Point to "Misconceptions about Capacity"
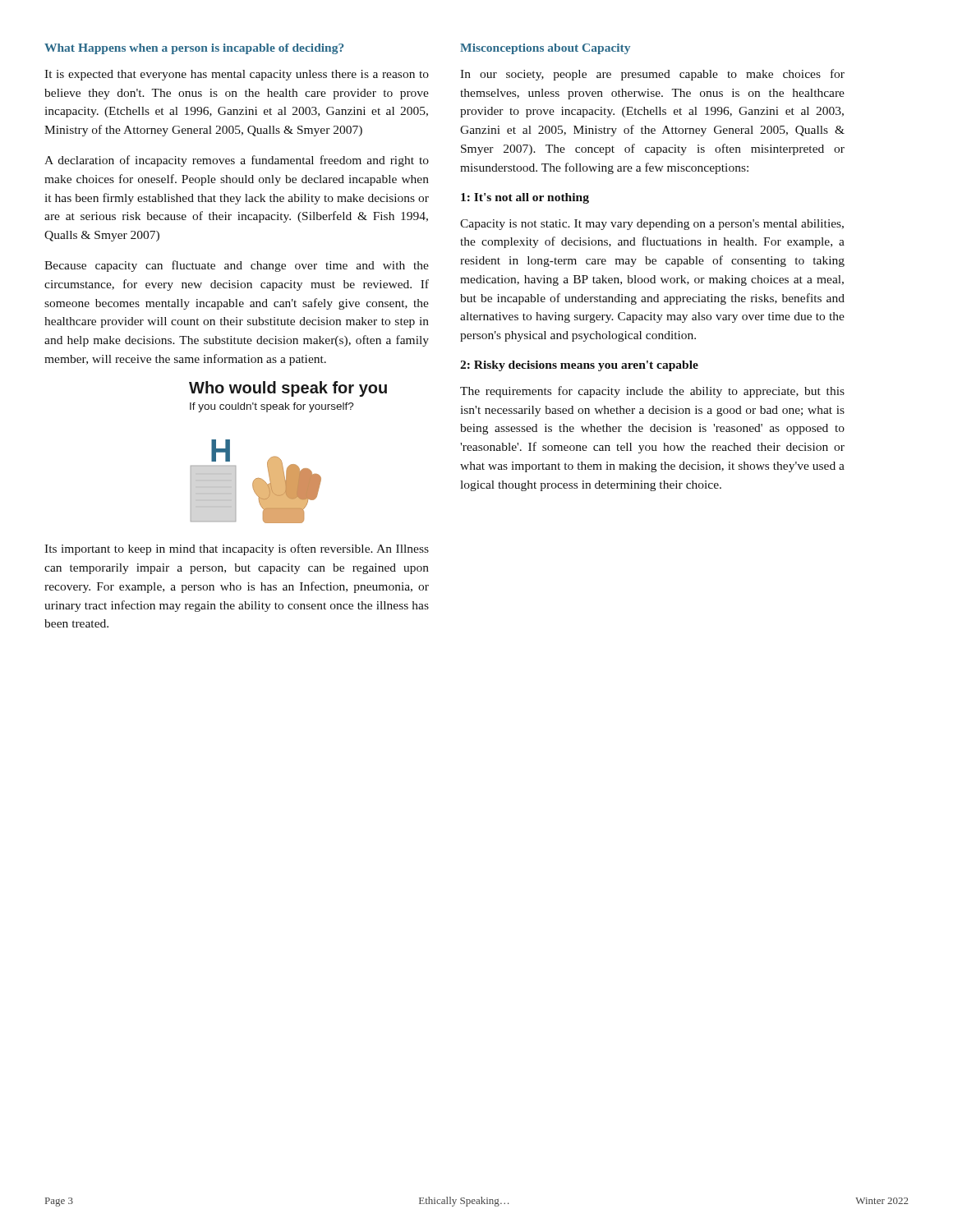This screenshot has height=1232, width=953. (545, 48)
